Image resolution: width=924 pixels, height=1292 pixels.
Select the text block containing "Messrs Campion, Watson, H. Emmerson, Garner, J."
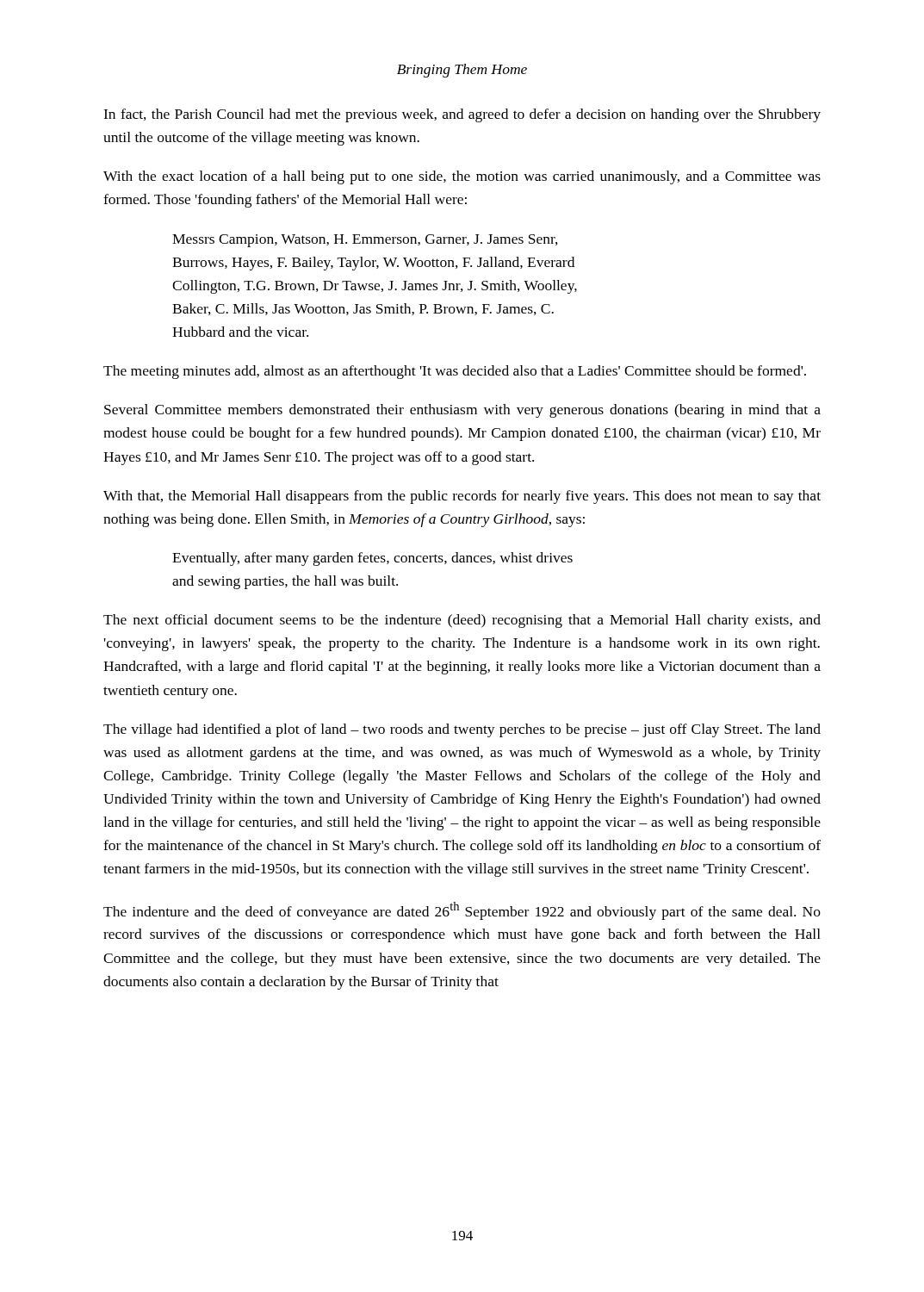(375, 285)
